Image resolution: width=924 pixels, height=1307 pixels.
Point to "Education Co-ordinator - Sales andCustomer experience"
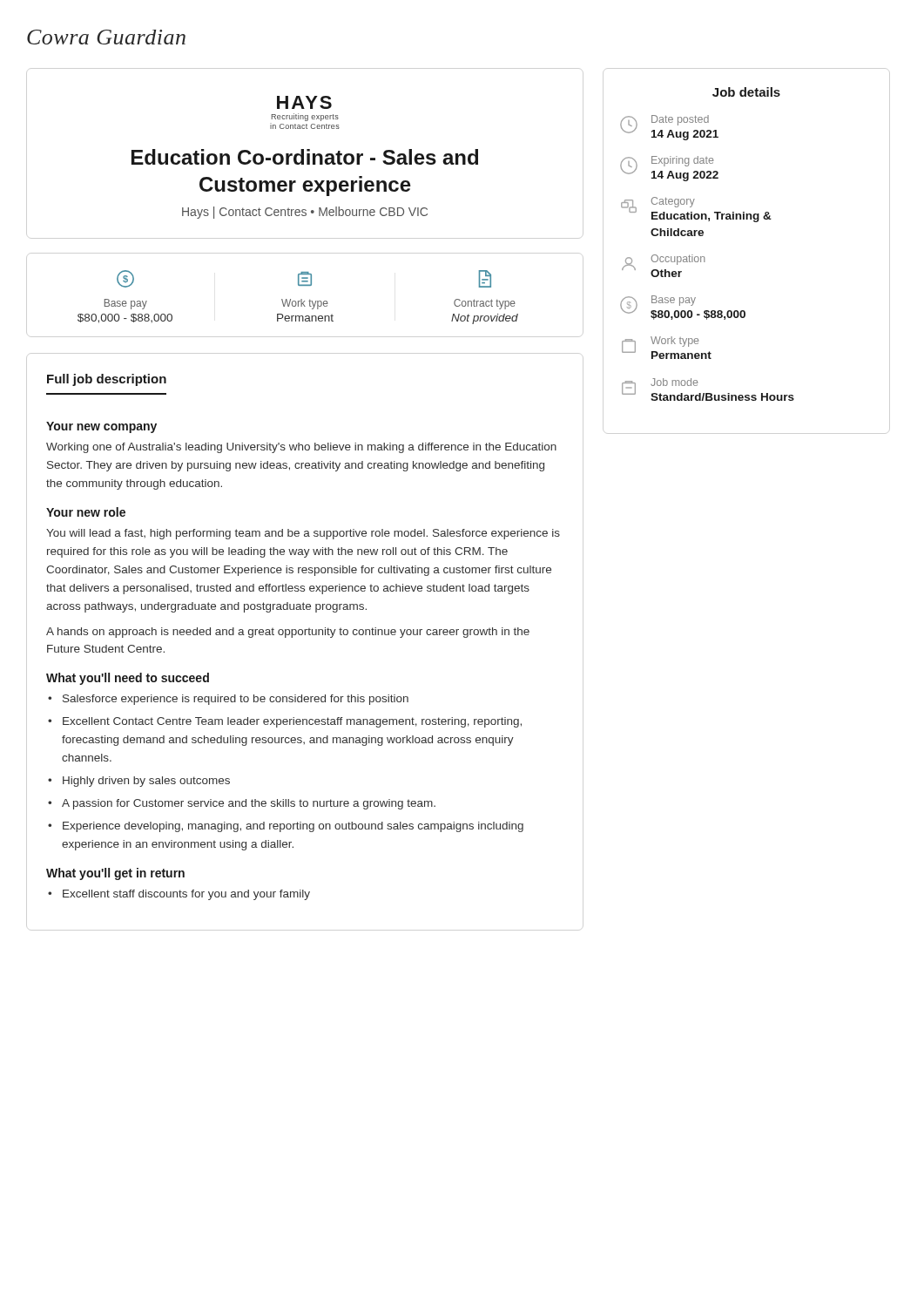(305, 171)
